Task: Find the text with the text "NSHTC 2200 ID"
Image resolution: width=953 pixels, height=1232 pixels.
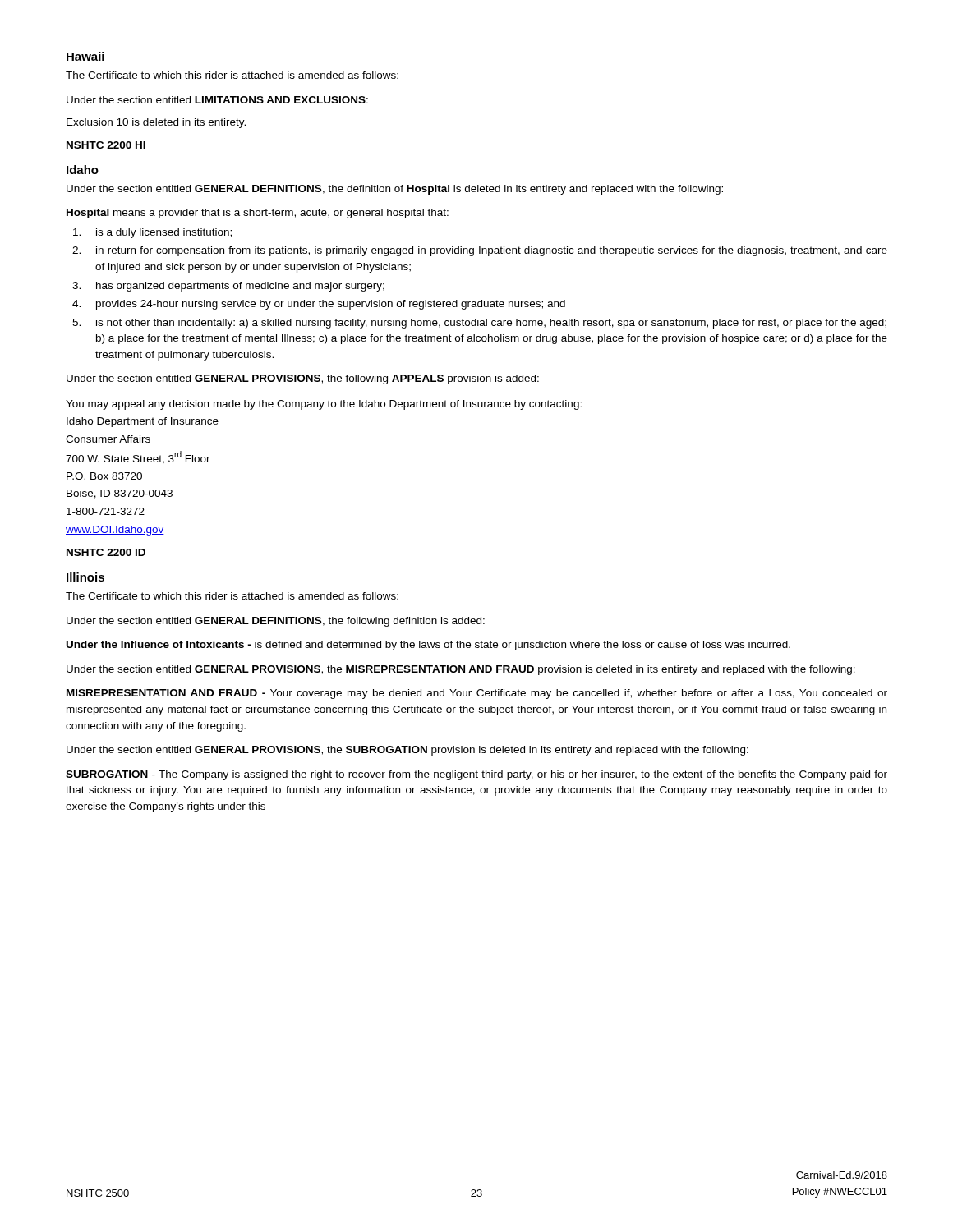Action: [x=106, y=552]
